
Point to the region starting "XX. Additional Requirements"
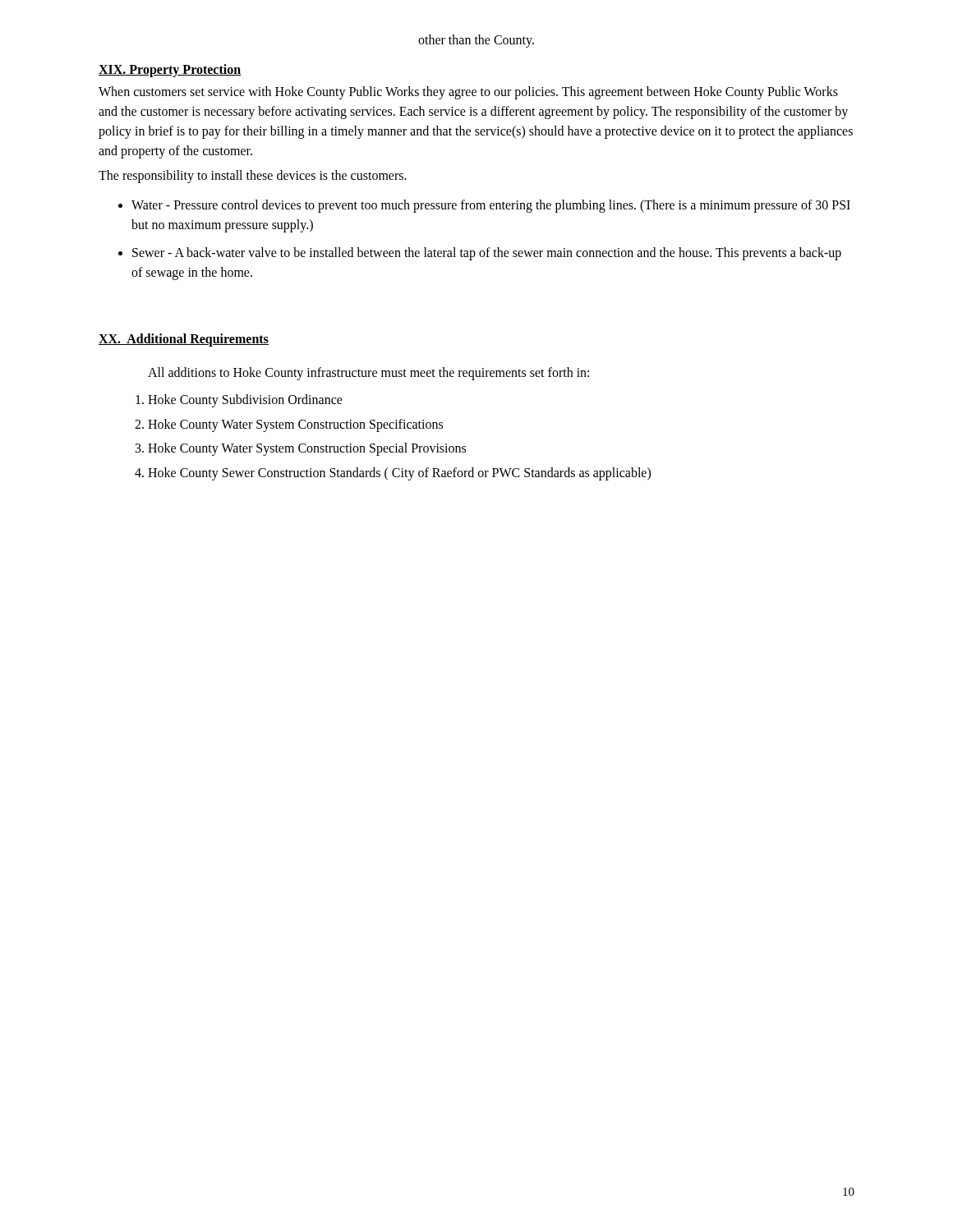coord(184,339)
